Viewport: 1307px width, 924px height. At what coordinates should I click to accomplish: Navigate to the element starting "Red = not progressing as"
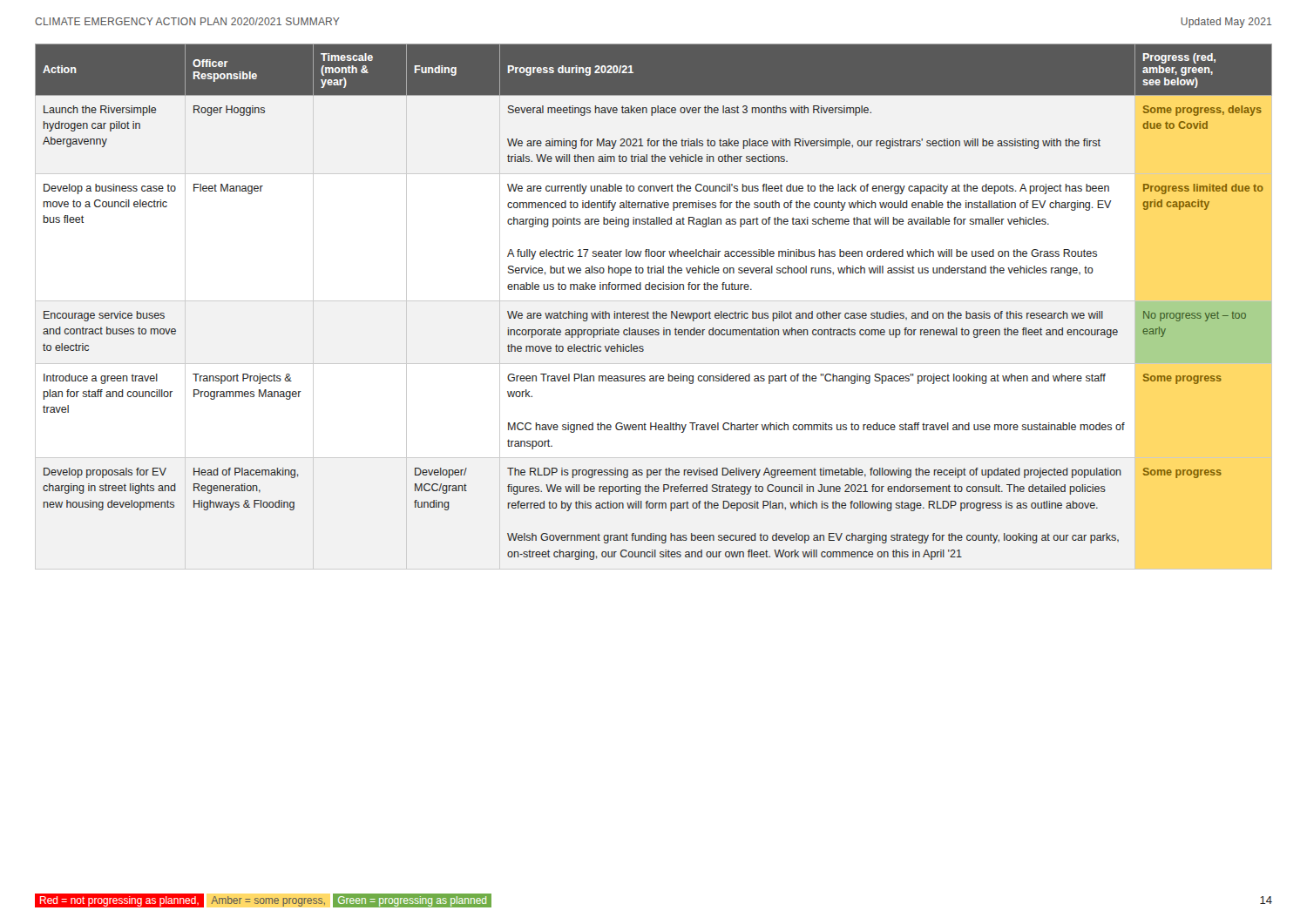tap(263, 900)
